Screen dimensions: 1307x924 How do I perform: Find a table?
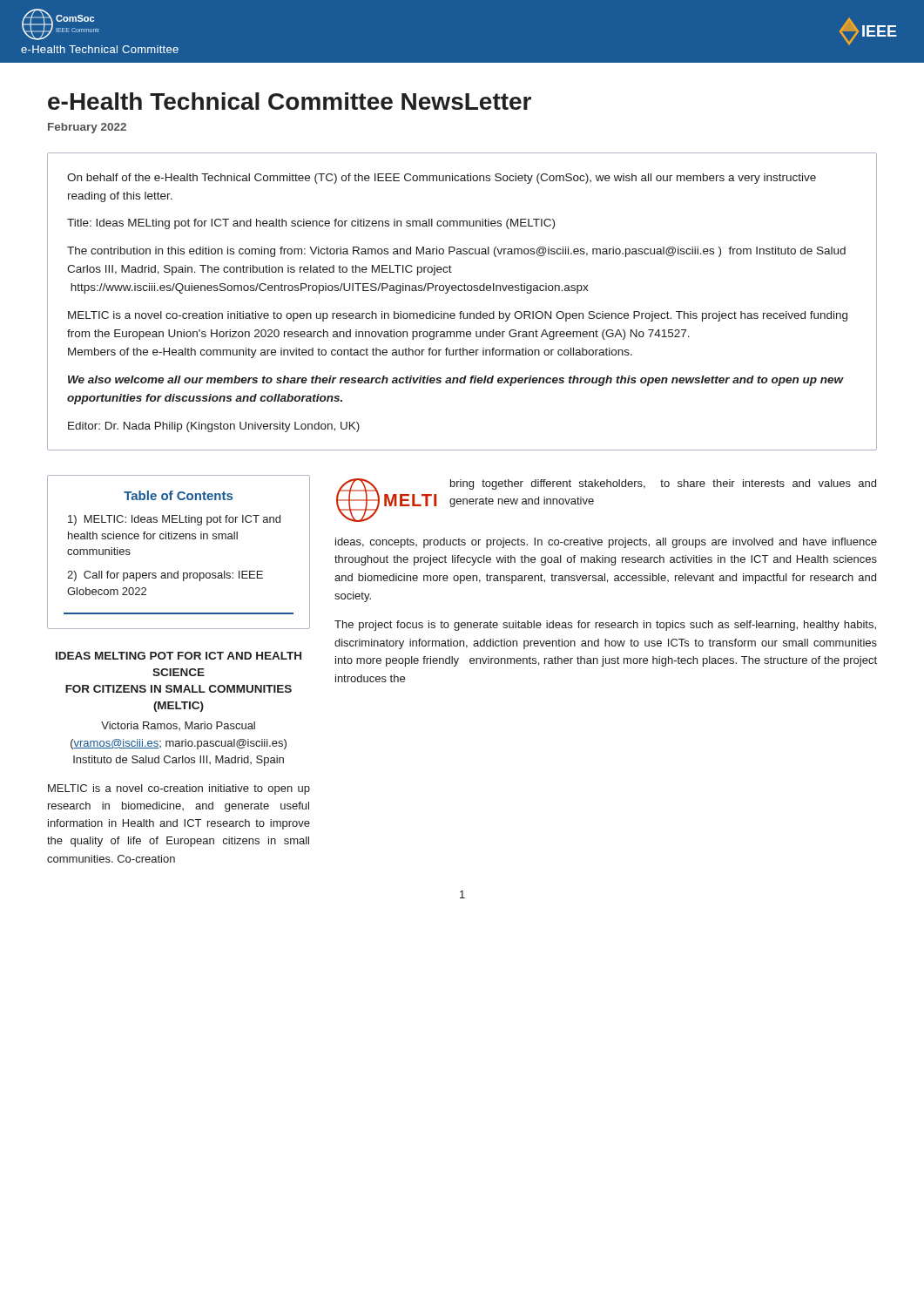[x=179, y=552]
